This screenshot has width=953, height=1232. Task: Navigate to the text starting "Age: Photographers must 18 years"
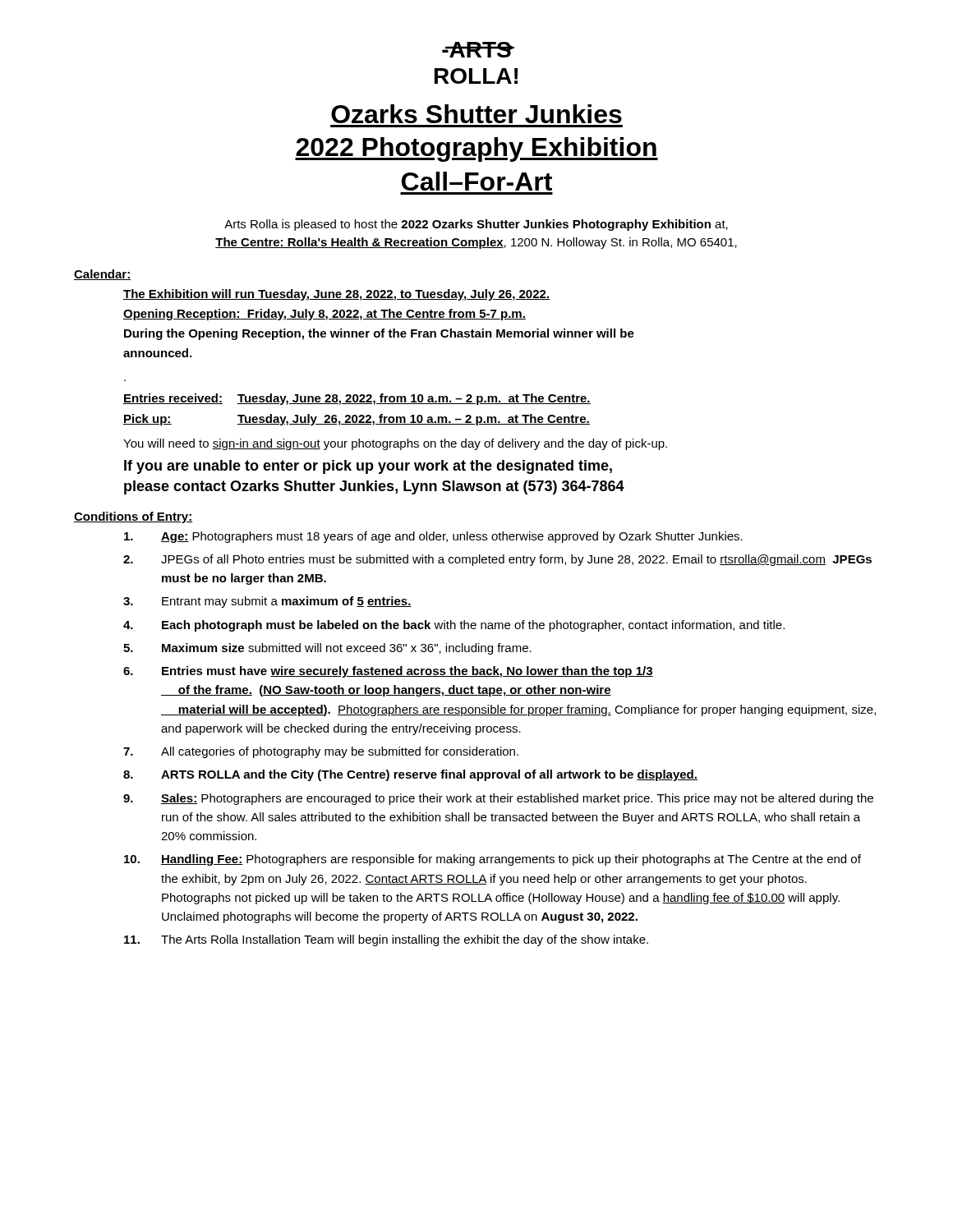tap(501, 536)
